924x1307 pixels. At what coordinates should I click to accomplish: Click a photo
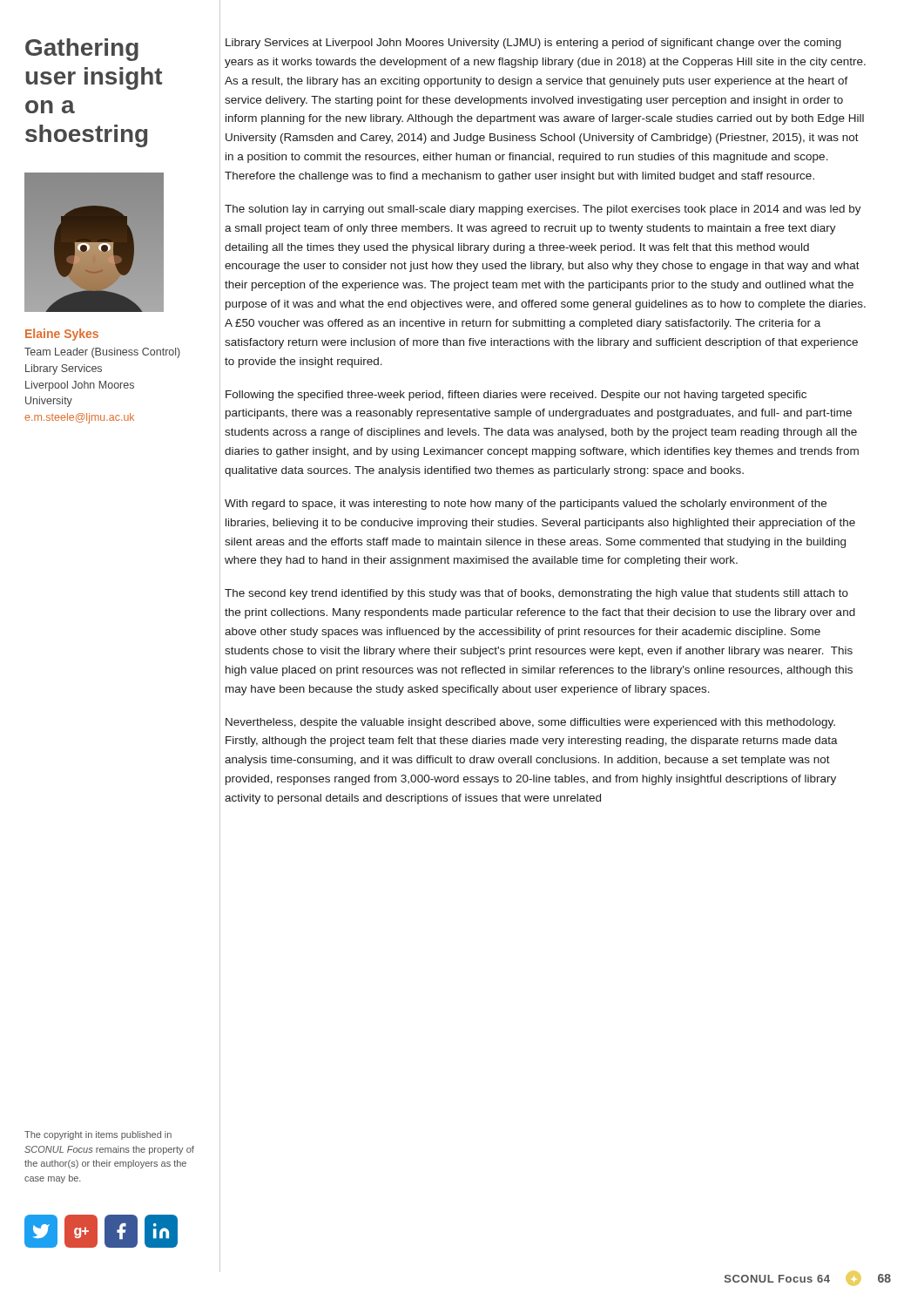111,244
